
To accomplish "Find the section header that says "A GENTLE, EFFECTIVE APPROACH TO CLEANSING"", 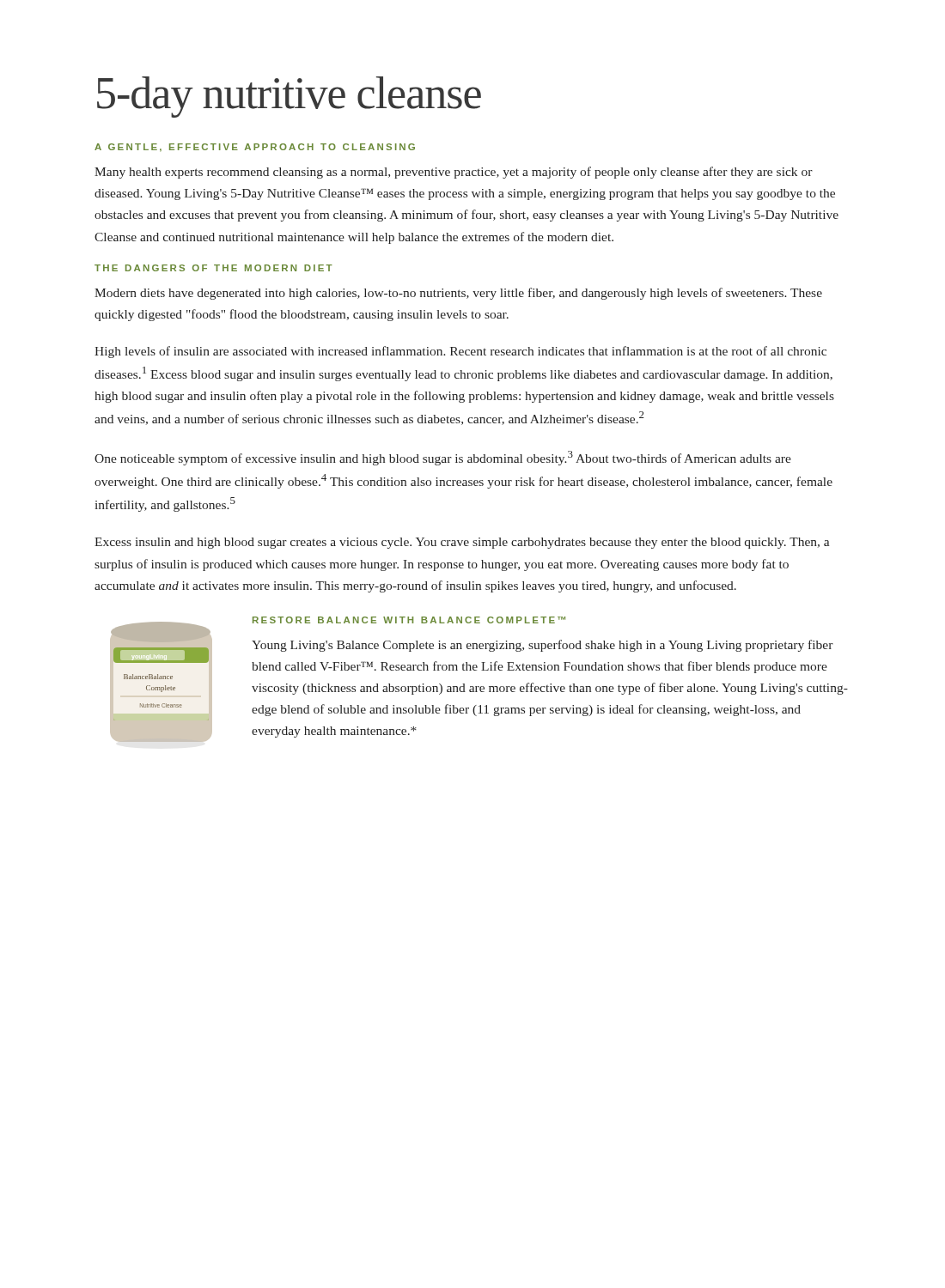I will click(x=255, y=148).
